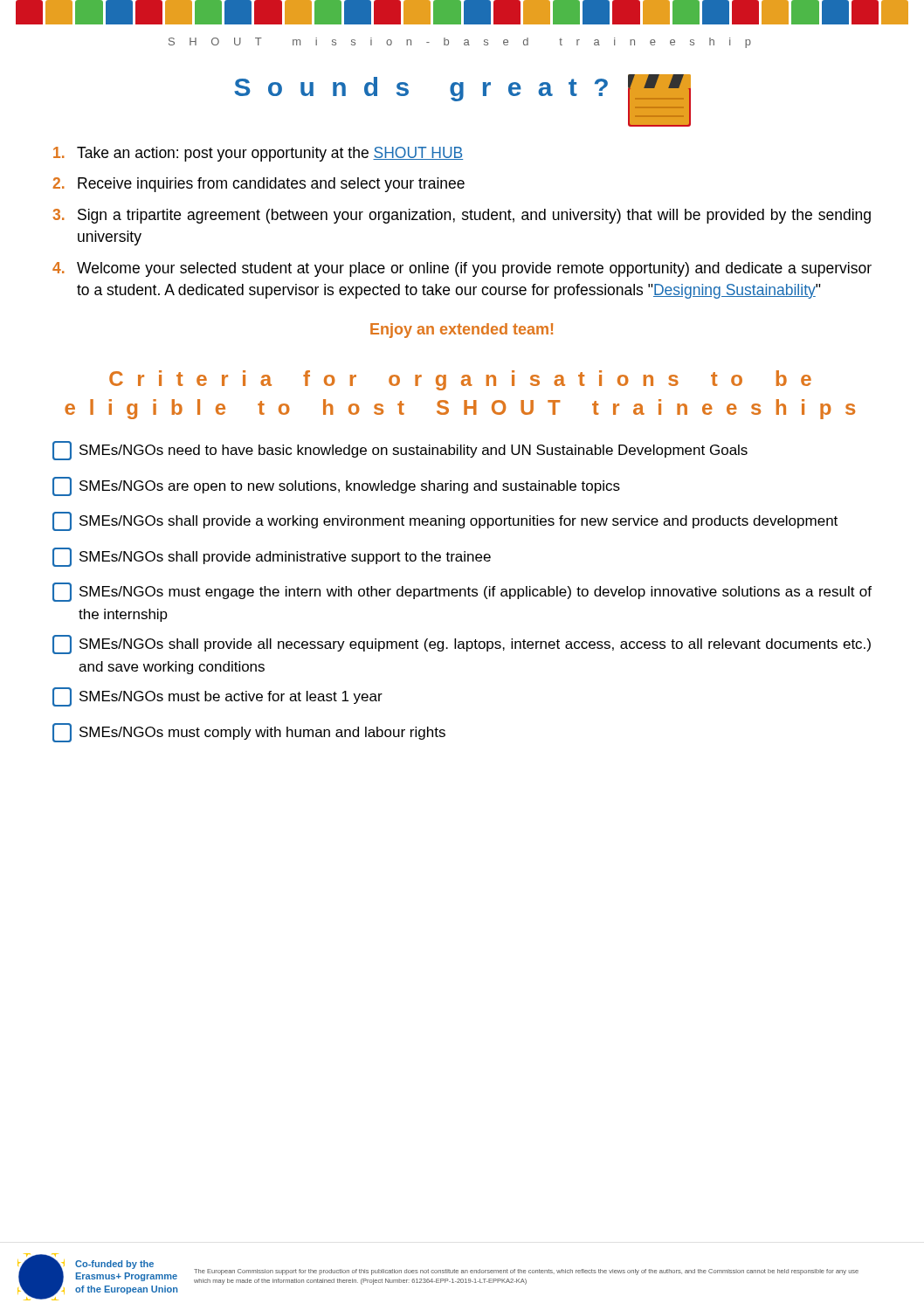The height and width of the screenshot is (1310, 924).
Task: Point to the block beginning "SMEs/NGOs need to have basic knowledge"
Action: tap(400, 453)
